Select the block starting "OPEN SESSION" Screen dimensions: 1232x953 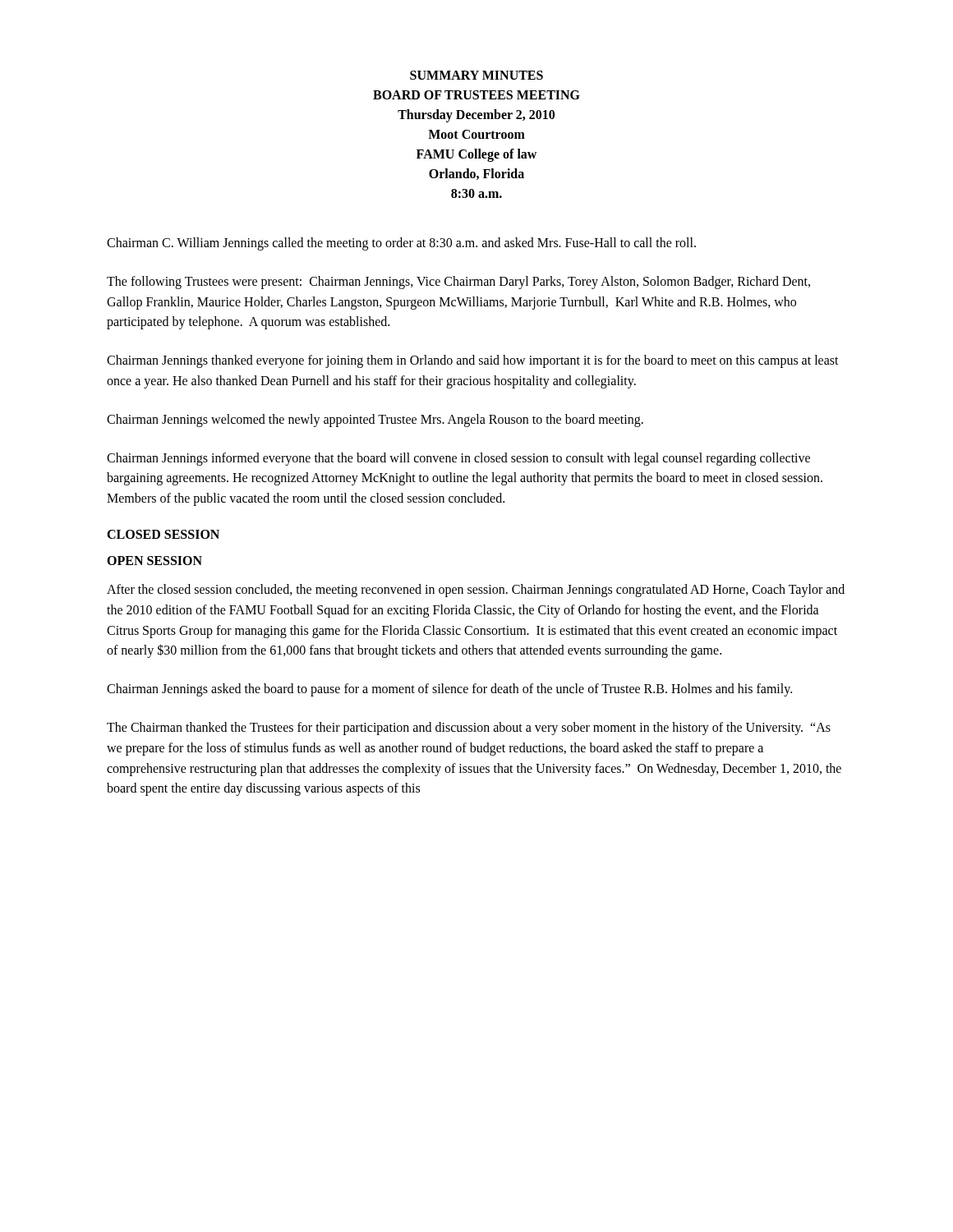click(154, 560)
